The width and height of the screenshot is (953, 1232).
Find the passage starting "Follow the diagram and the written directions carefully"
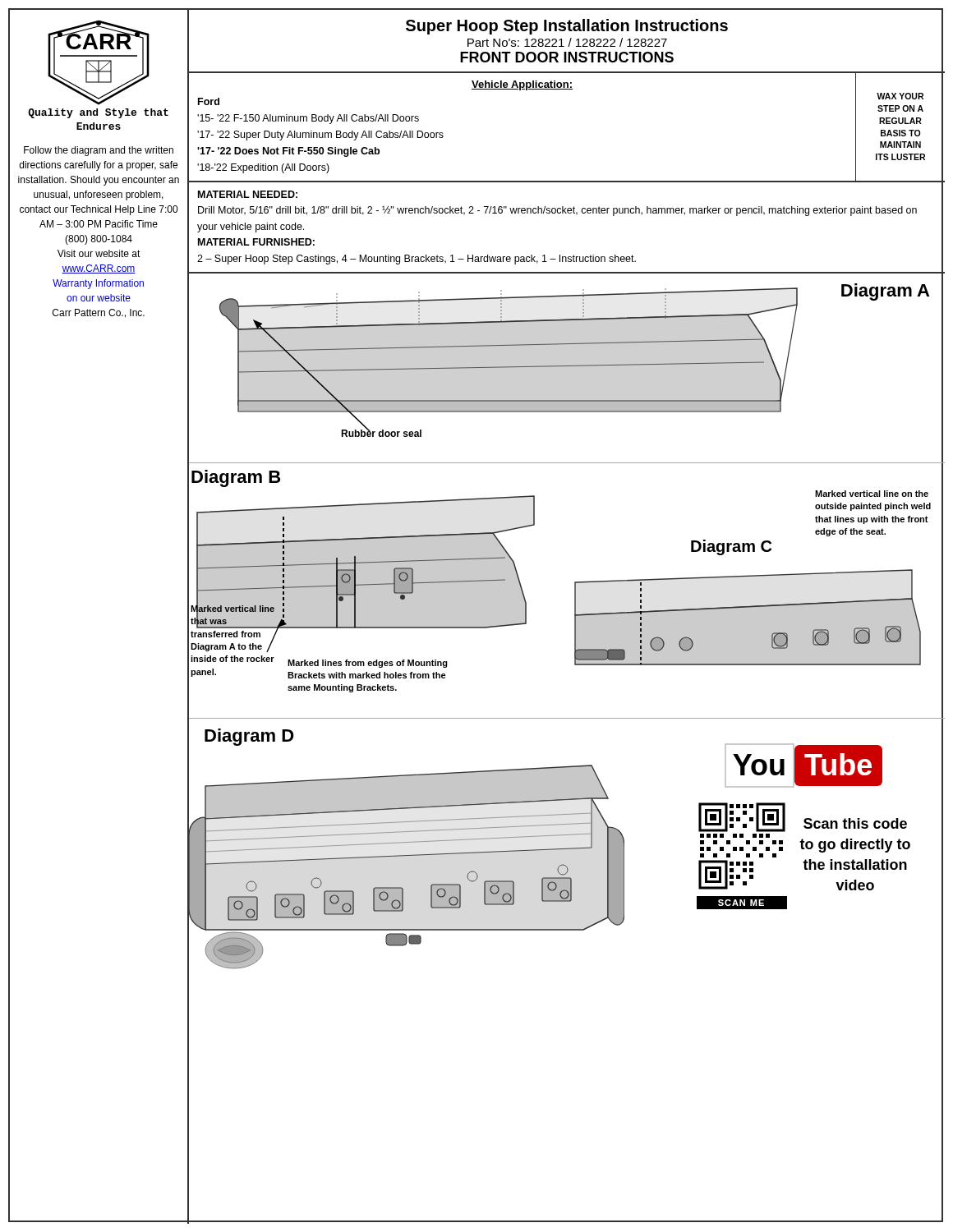[x=99, y=231]
